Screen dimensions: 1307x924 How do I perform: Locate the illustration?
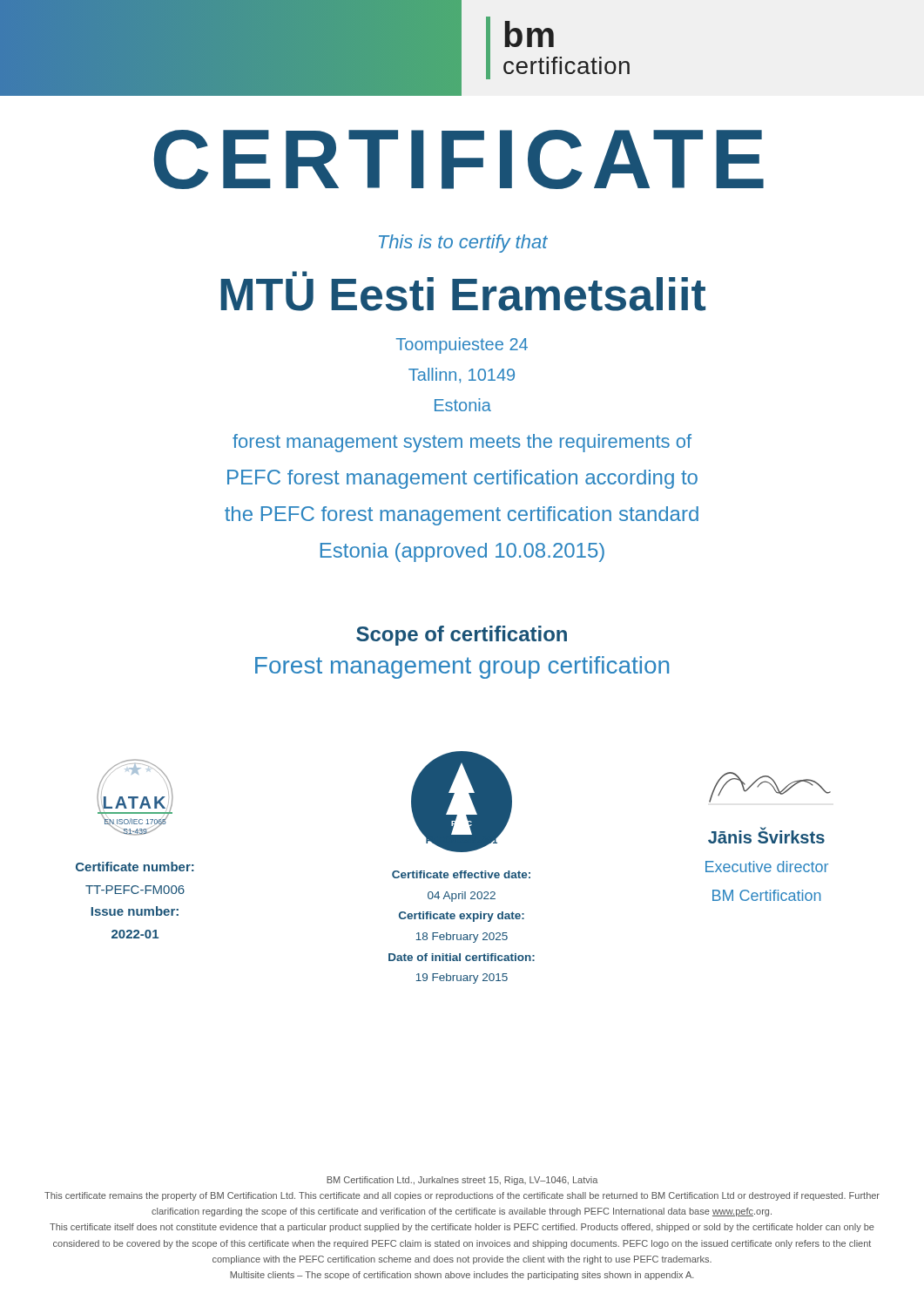pos(771,784)
